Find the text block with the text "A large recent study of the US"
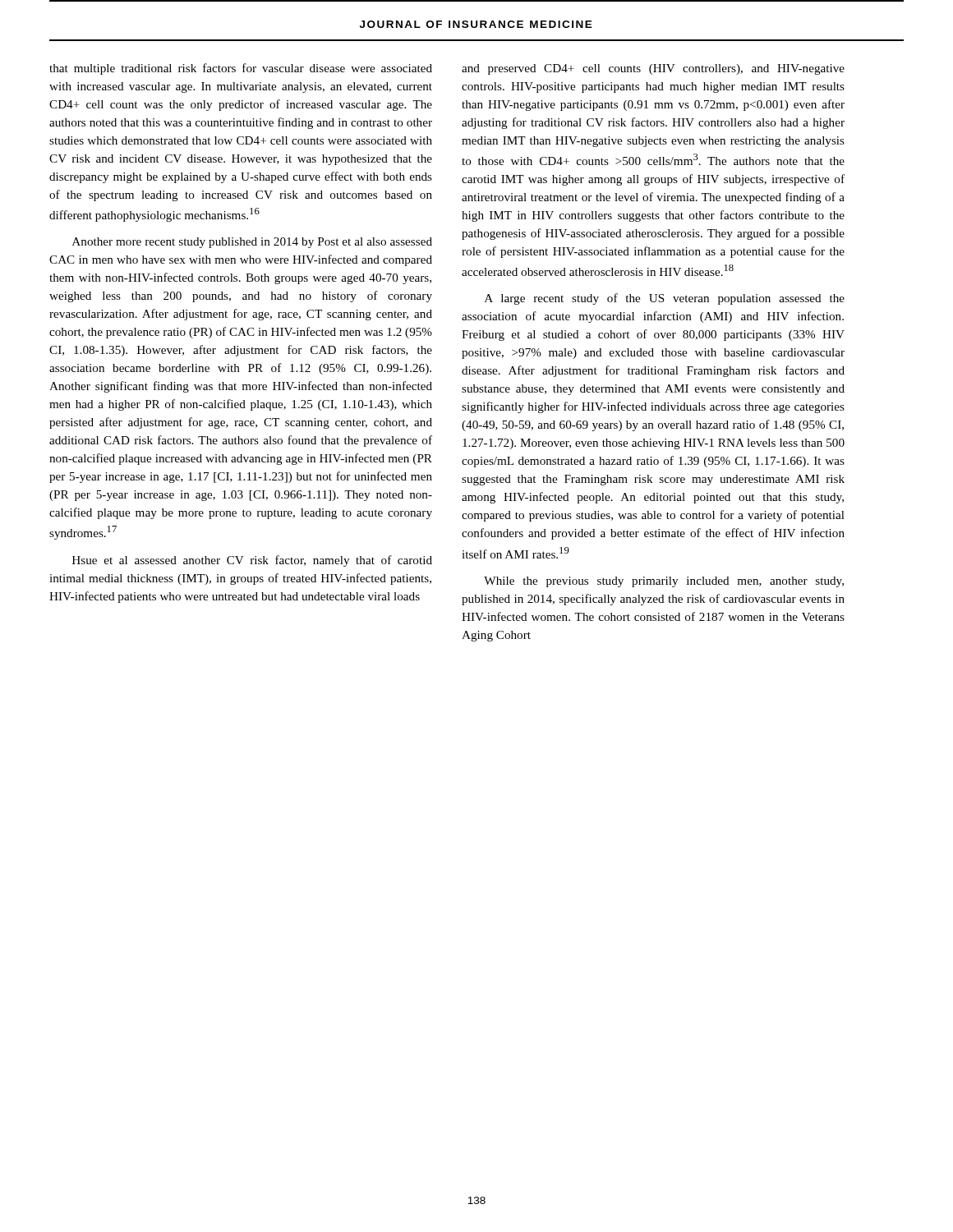 (653, 426)
